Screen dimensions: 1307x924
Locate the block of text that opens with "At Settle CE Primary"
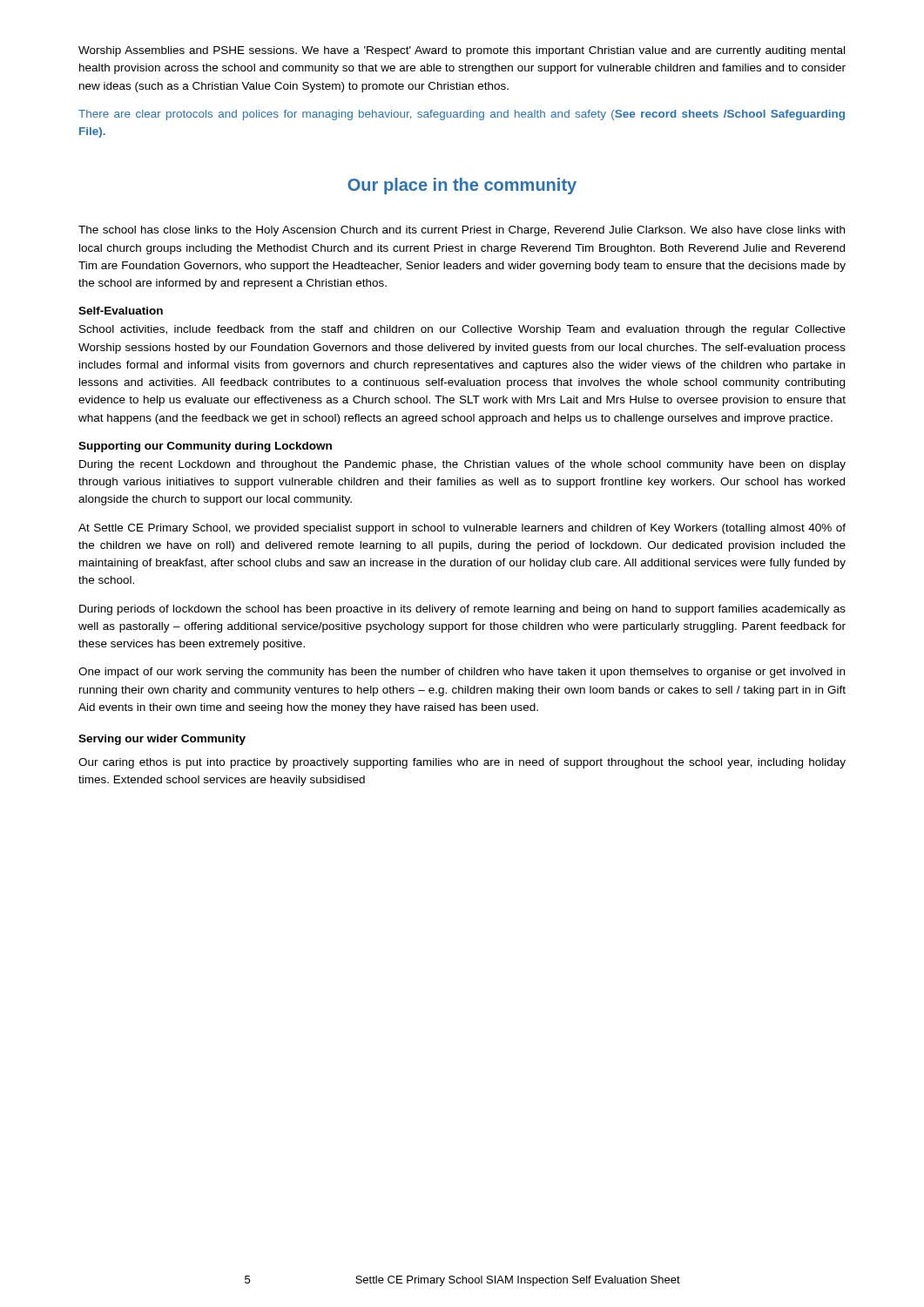pyautogui.click(x=462, y=554)
